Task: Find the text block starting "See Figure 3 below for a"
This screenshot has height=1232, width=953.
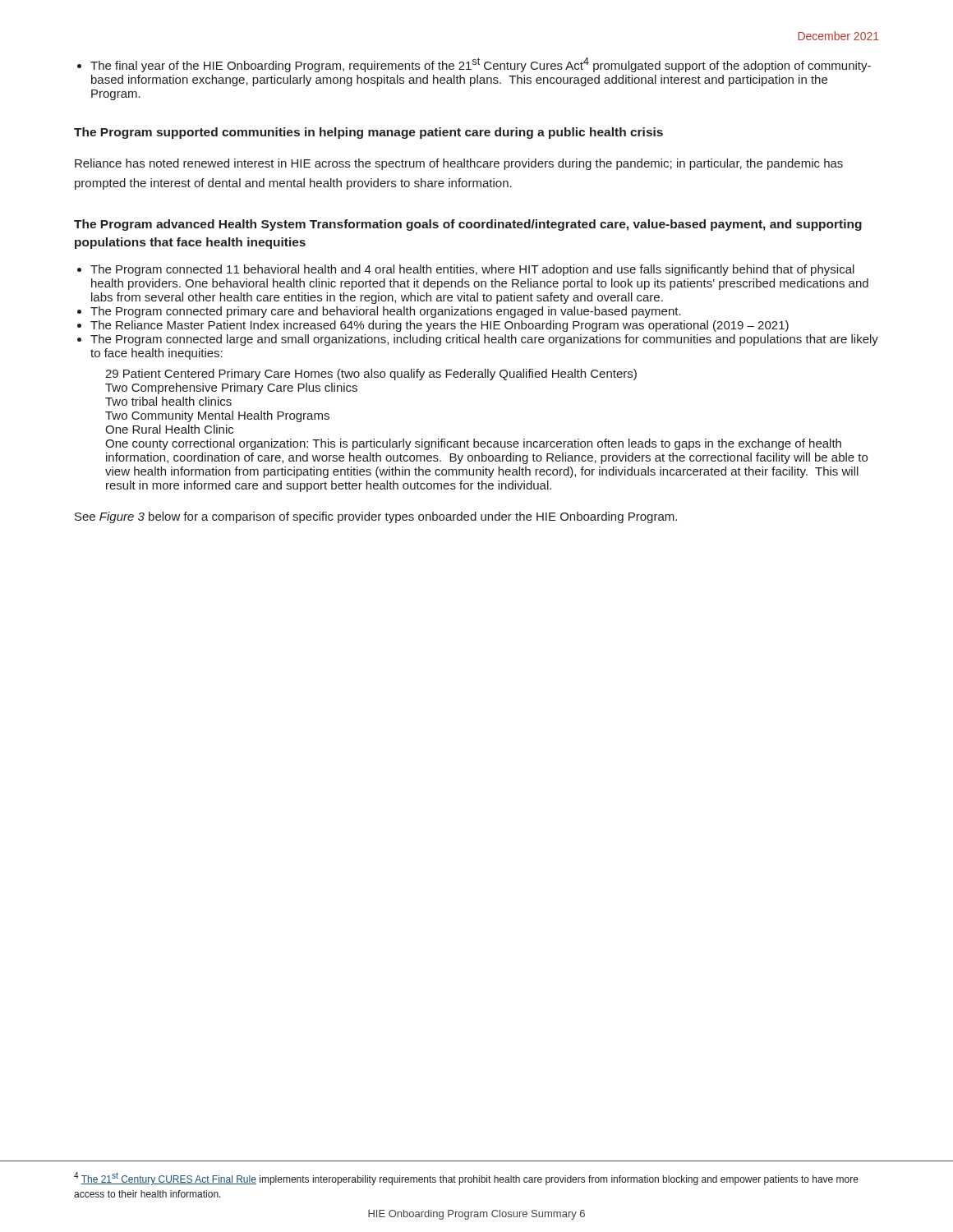Action: click(x=476, y=516)
